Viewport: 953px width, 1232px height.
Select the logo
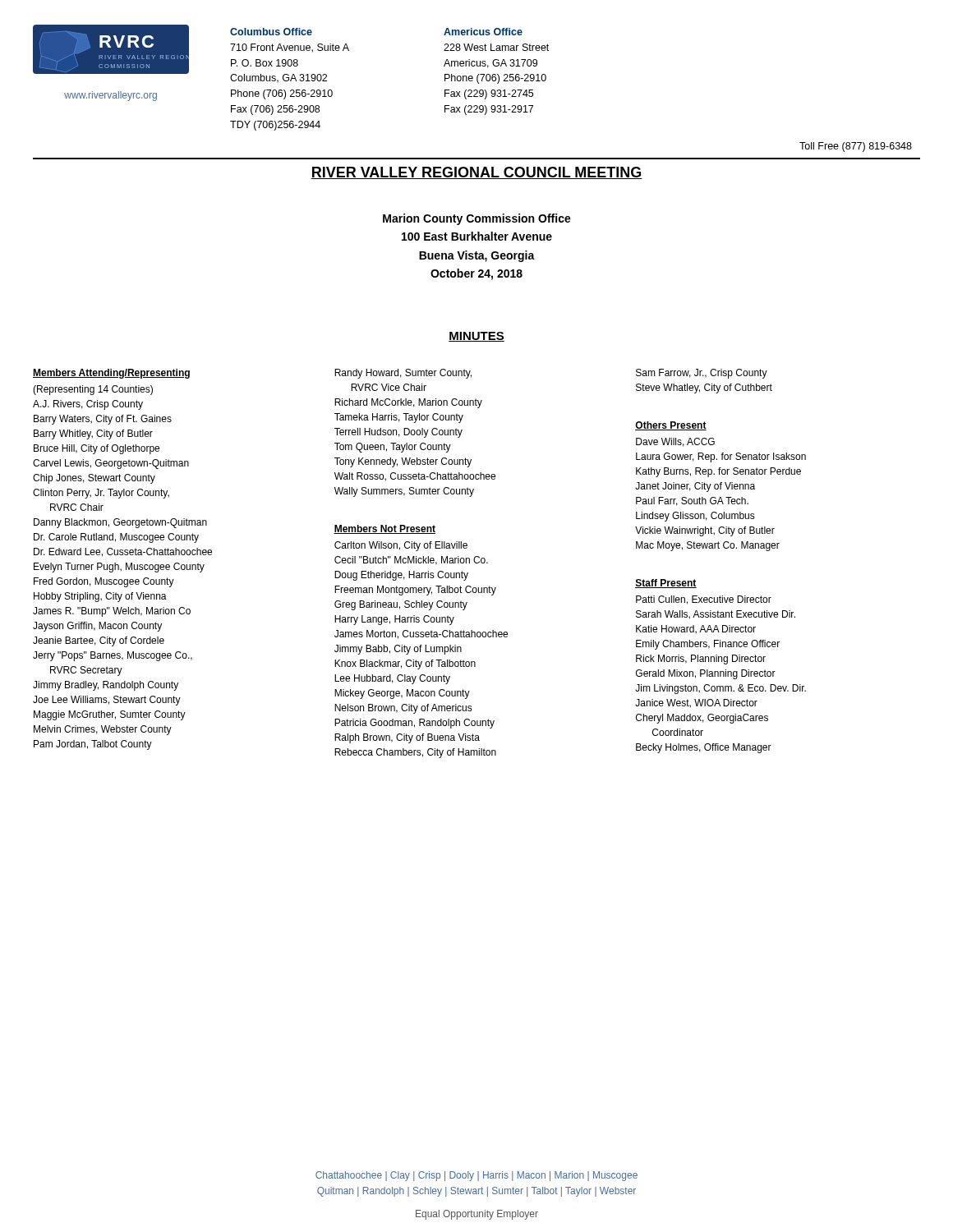(x=119, y=55)
